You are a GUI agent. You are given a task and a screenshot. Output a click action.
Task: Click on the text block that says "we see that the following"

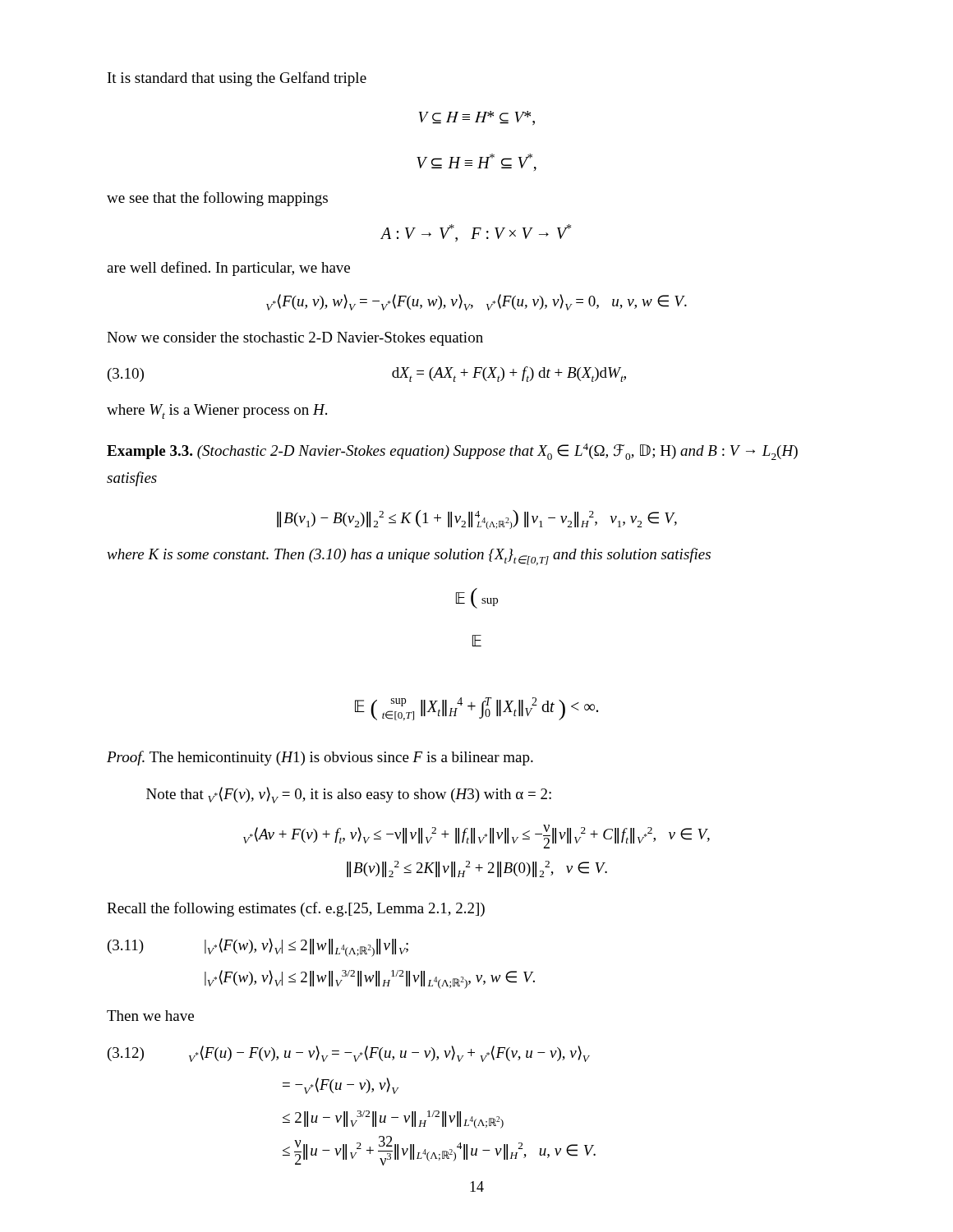[x=218, y=198]
